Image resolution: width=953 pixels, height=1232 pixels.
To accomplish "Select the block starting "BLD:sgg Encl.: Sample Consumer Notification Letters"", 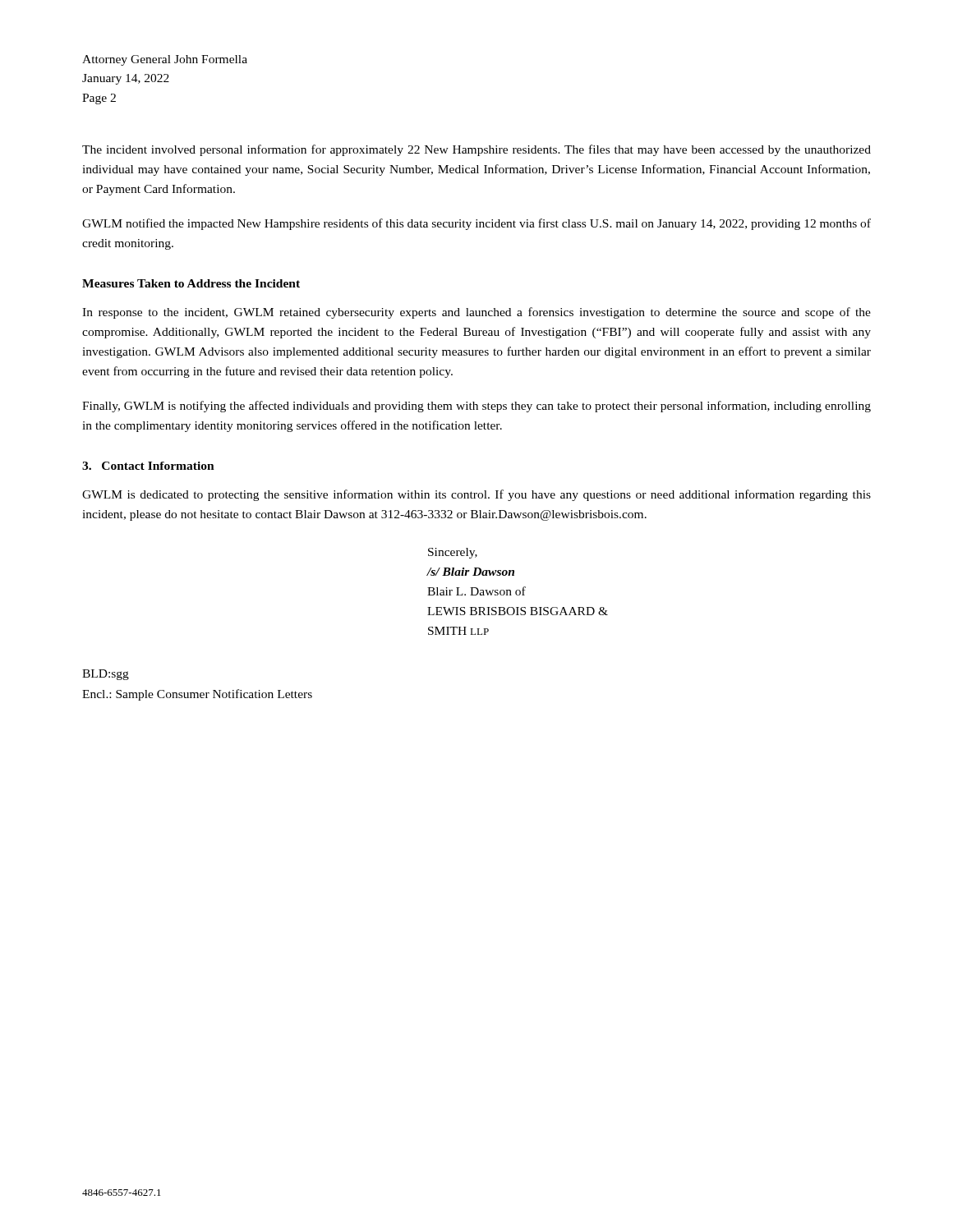I will [197, 683].
